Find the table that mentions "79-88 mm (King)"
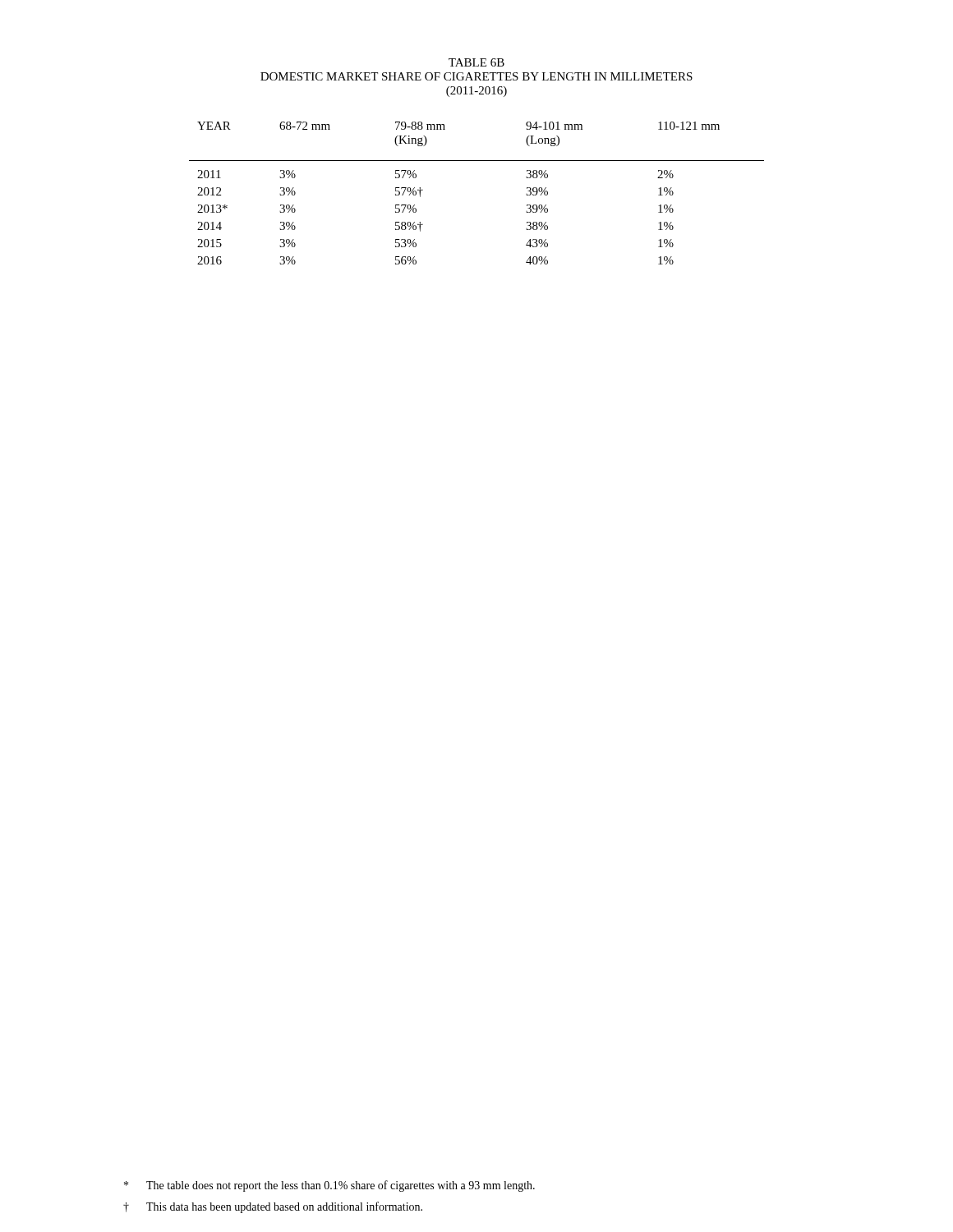Viewport: 953px width, 1232px height. click(x=476, y=193)
